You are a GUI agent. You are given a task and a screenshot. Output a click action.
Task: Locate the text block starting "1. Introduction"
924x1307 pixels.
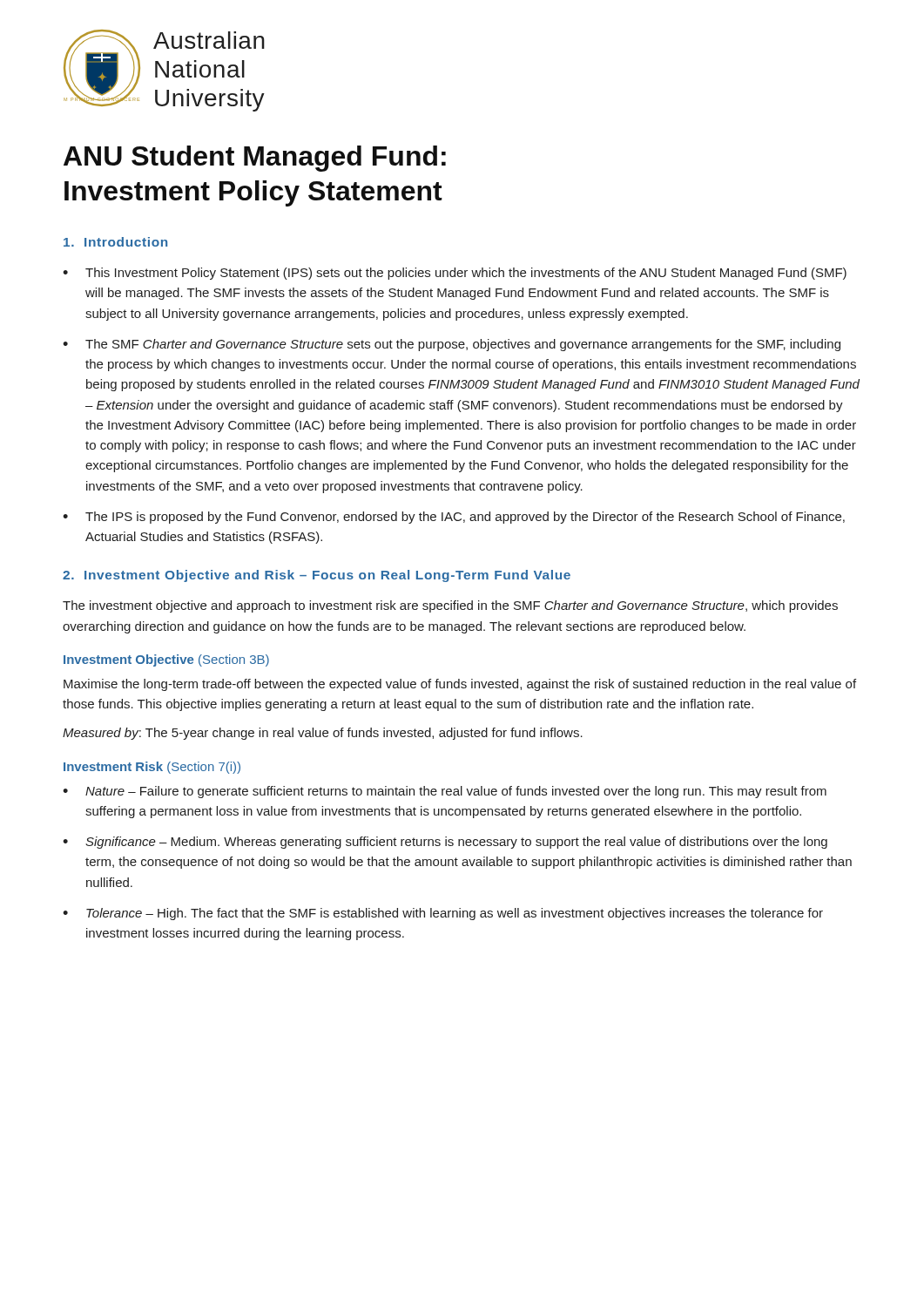[116, 242]
